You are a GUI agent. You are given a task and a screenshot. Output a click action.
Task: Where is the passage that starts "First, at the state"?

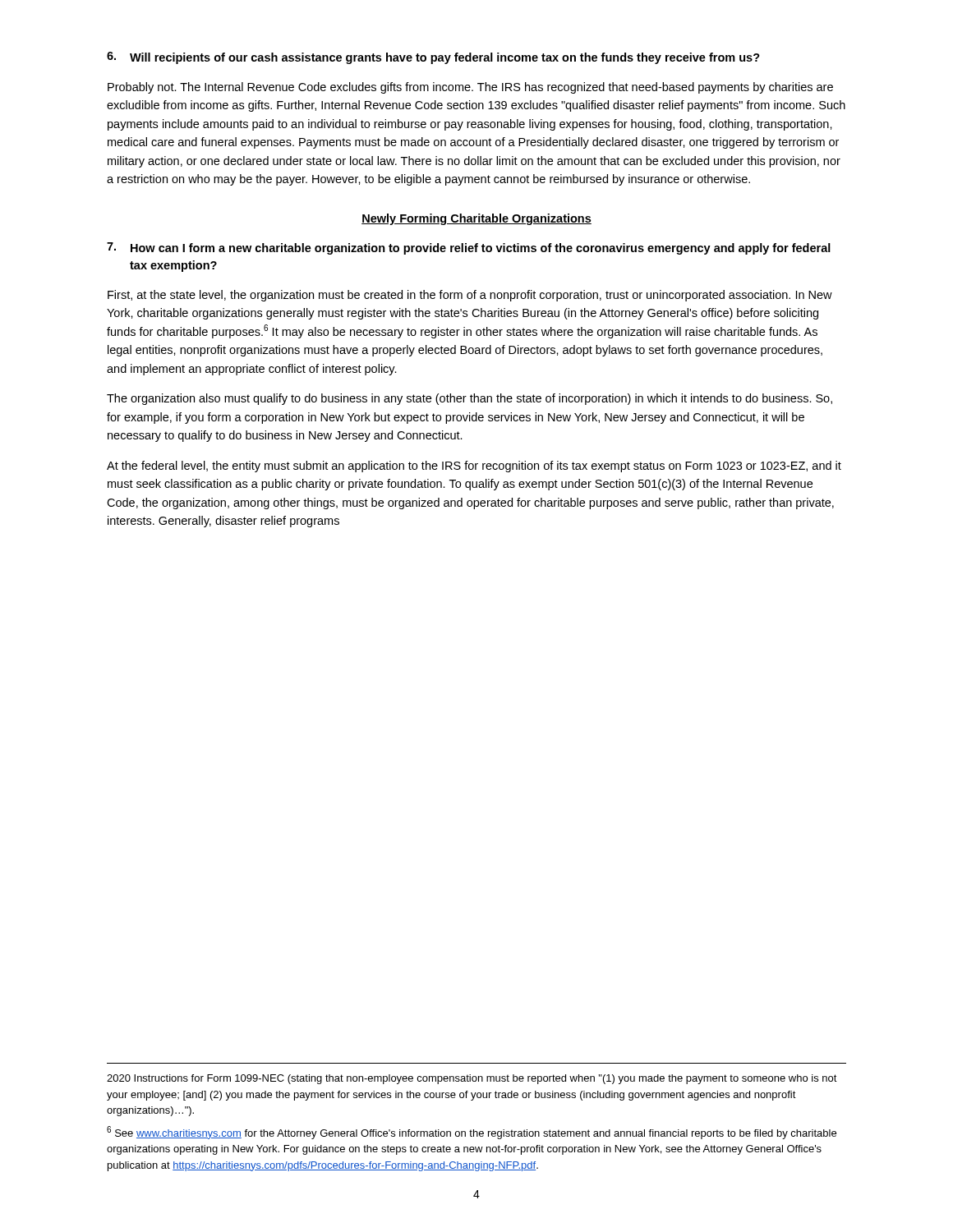click(x=469, y=332)
